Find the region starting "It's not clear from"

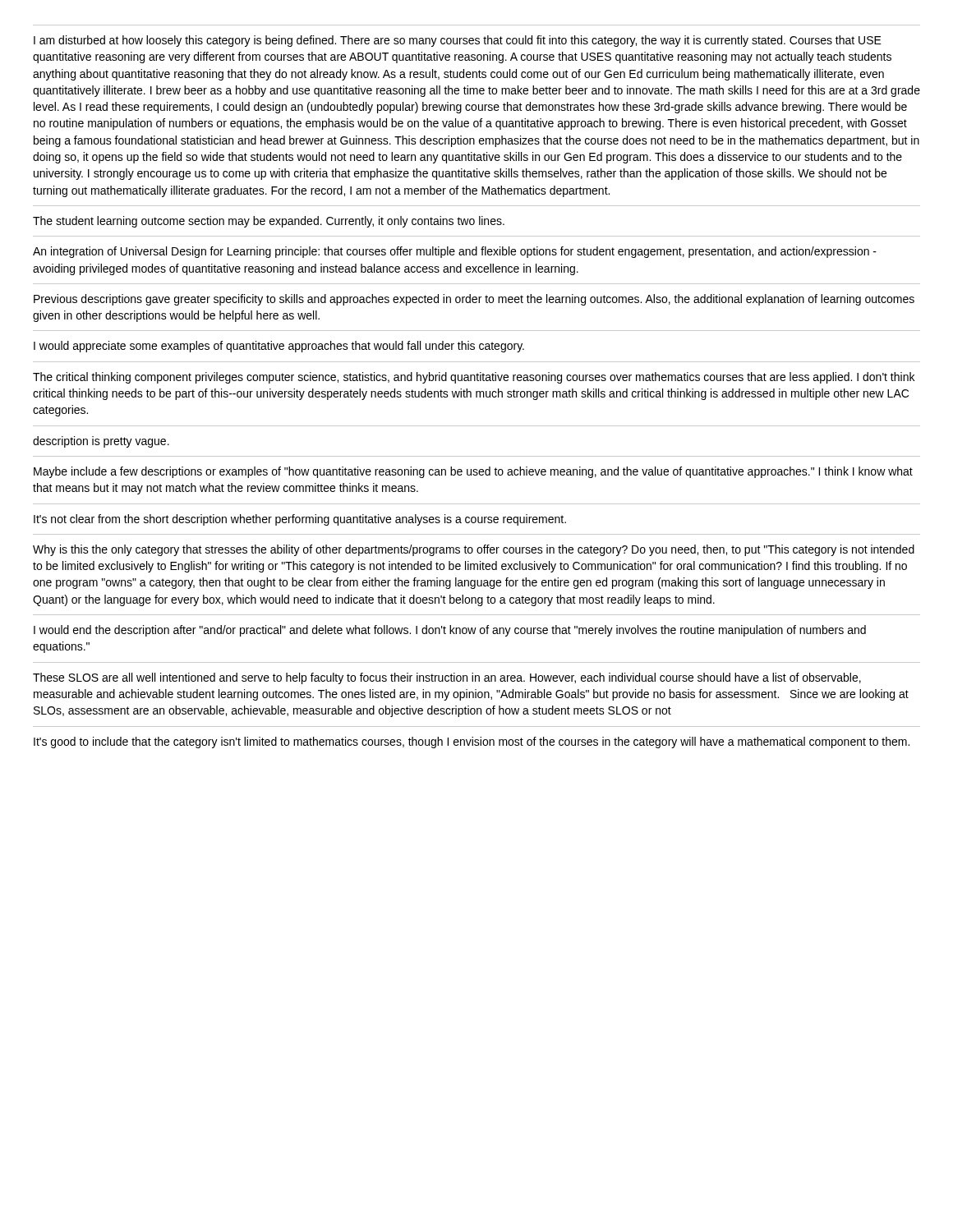[300, 519]
